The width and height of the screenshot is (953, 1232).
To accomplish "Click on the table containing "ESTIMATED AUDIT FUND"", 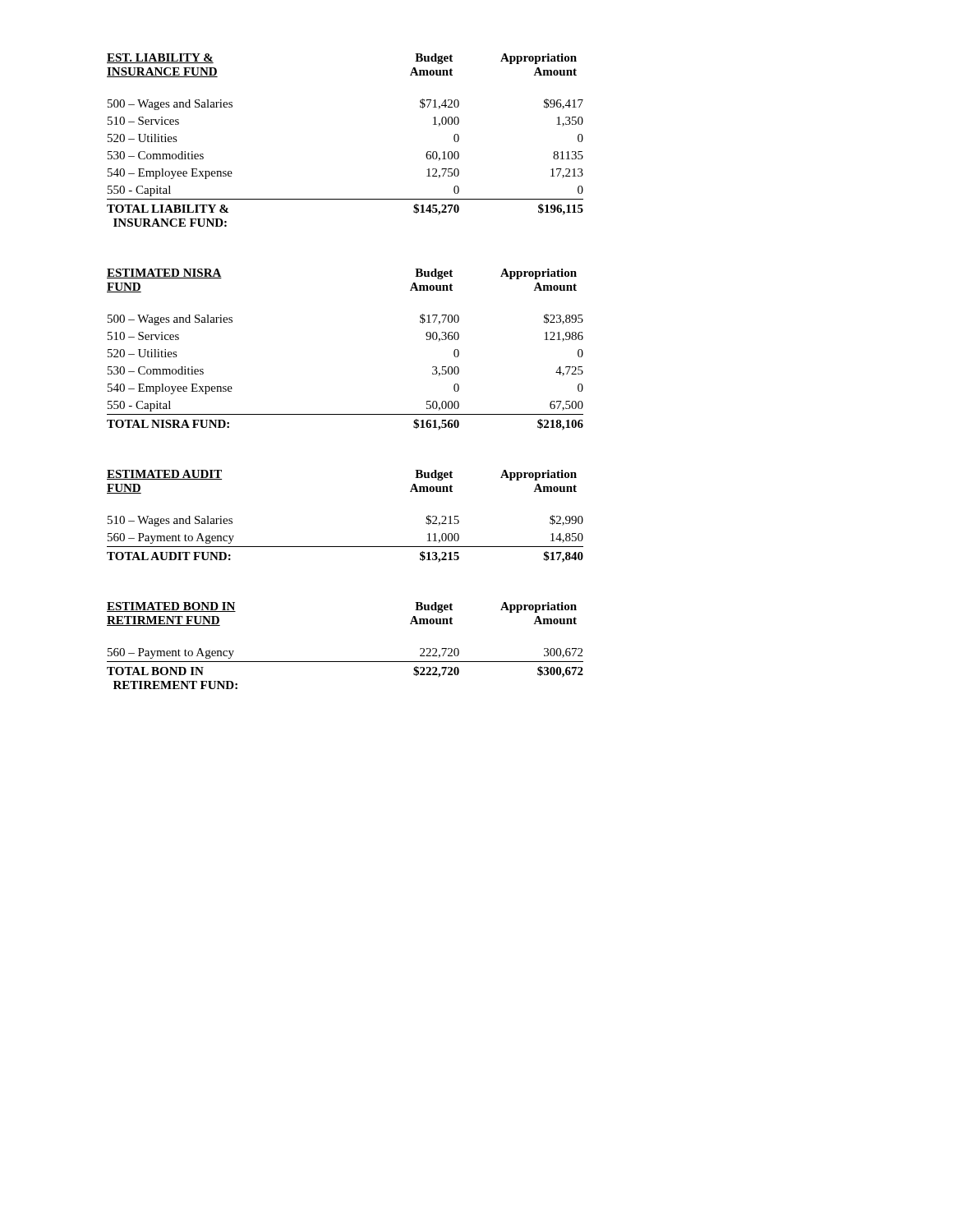I will click(x=345, y=515).
